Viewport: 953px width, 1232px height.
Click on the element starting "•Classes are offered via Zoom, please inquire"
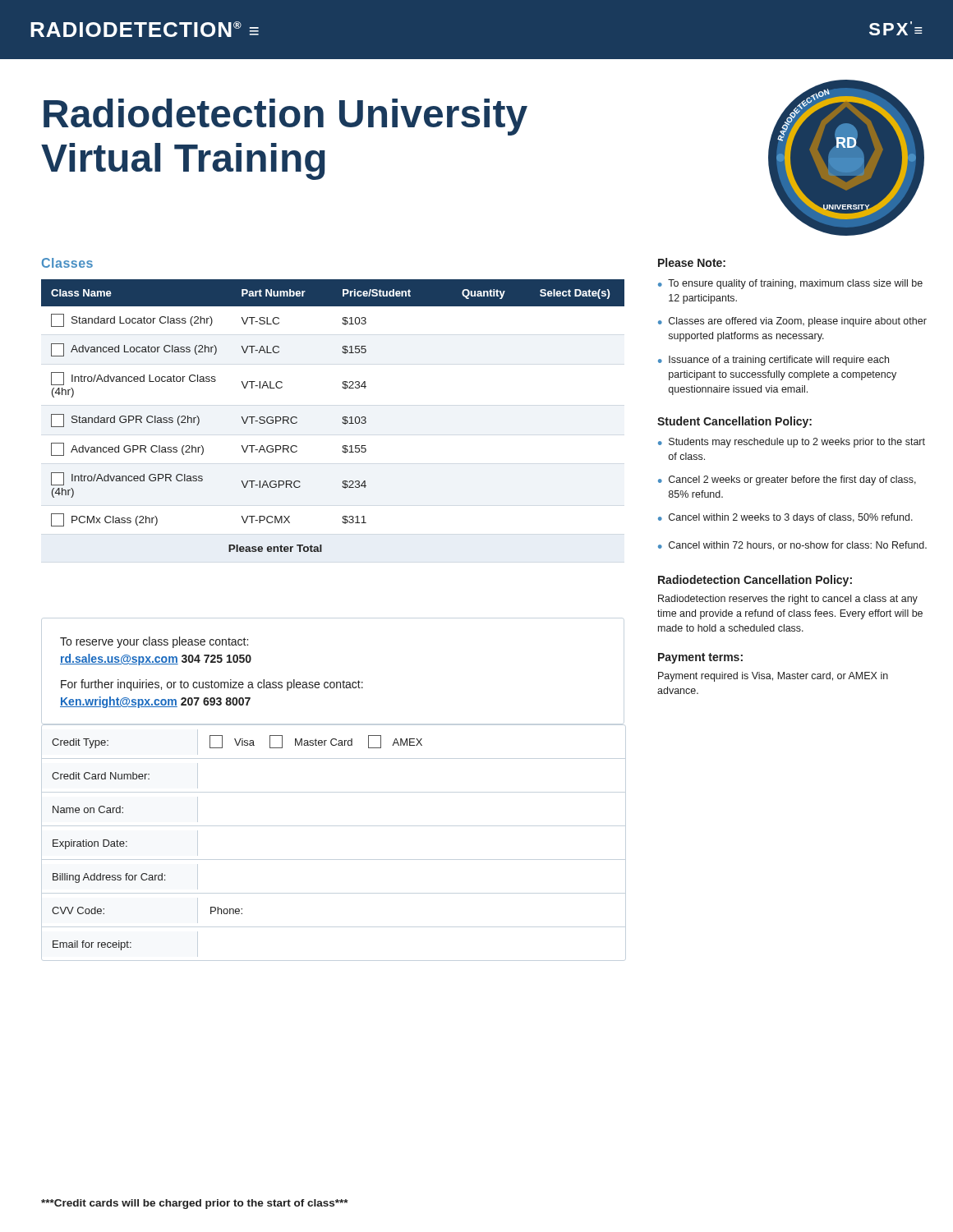[x=793, y=329]
